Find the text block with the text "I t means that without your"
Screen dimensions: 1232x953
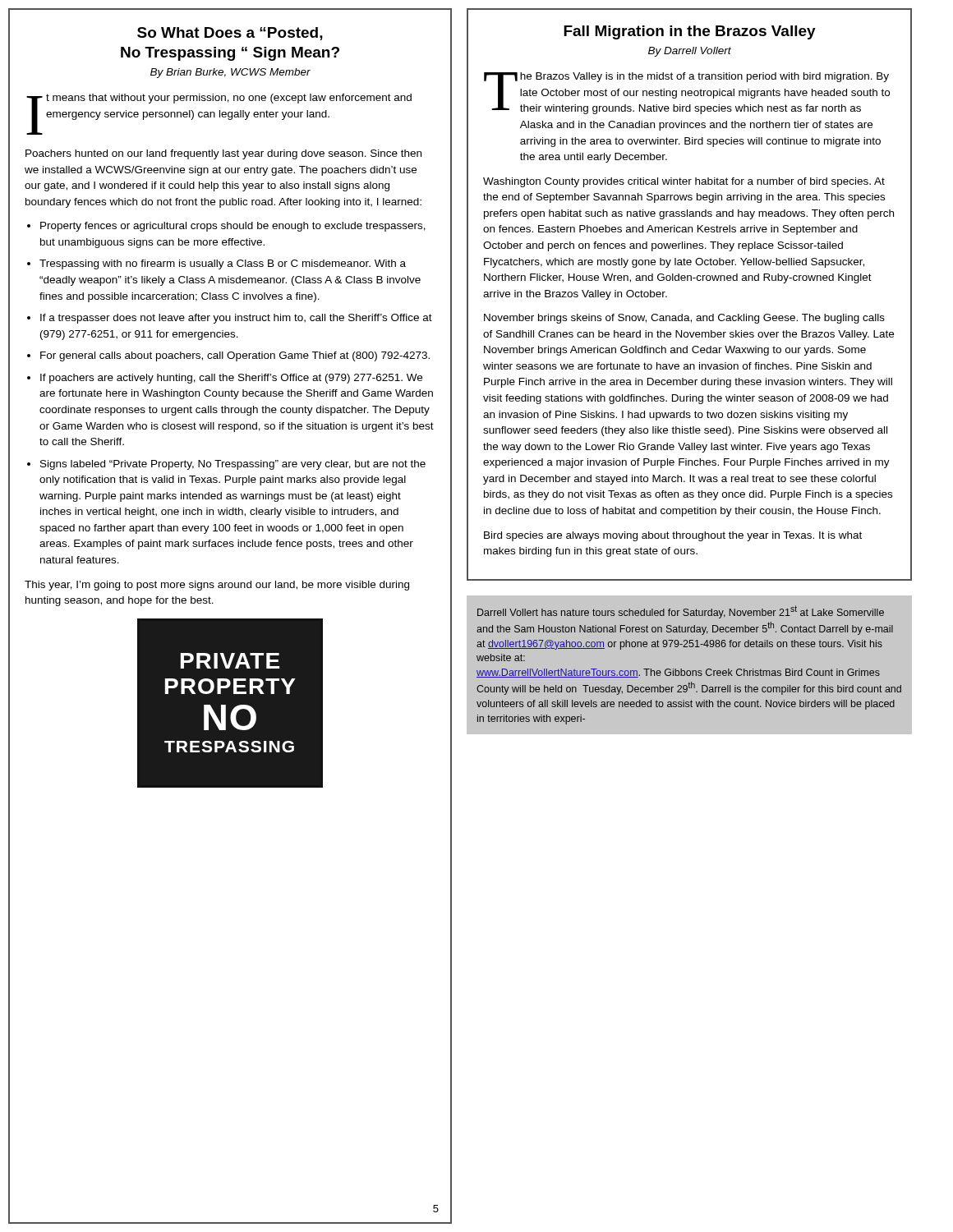(230, 113)
